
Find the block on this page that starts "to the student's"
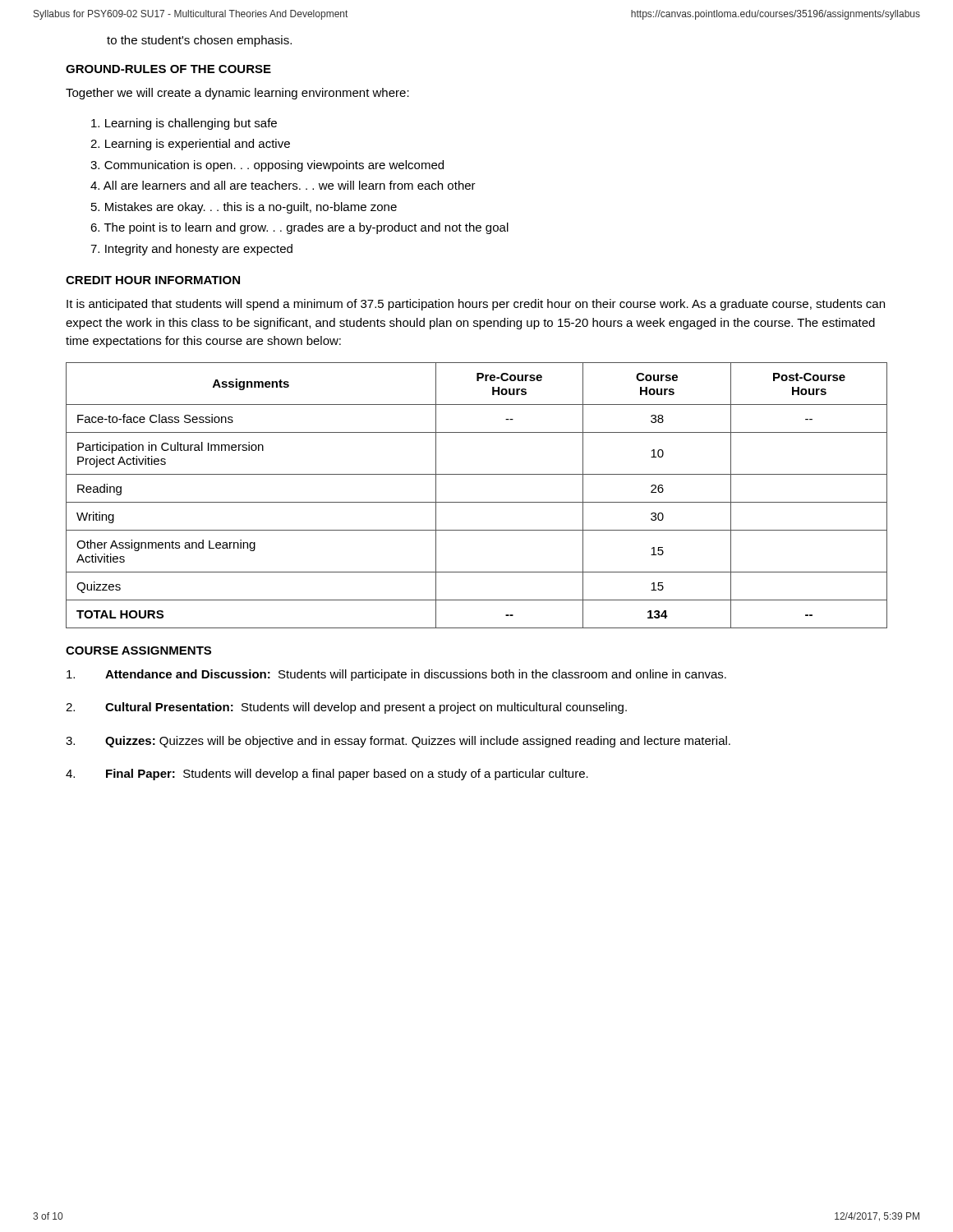click(x=200, y=40)
